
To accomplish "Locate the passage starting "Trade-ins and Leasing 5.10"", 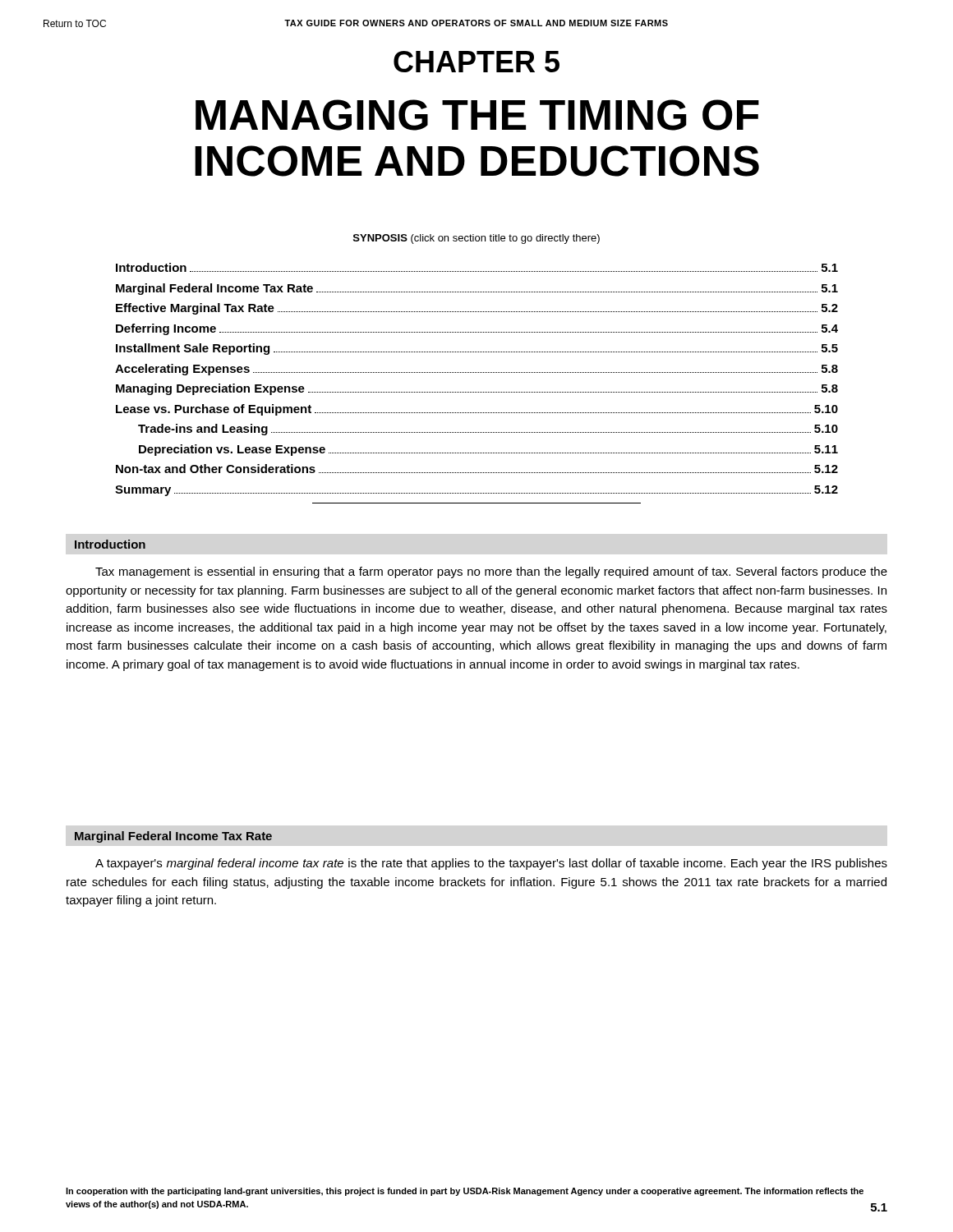I will [488, 429].
